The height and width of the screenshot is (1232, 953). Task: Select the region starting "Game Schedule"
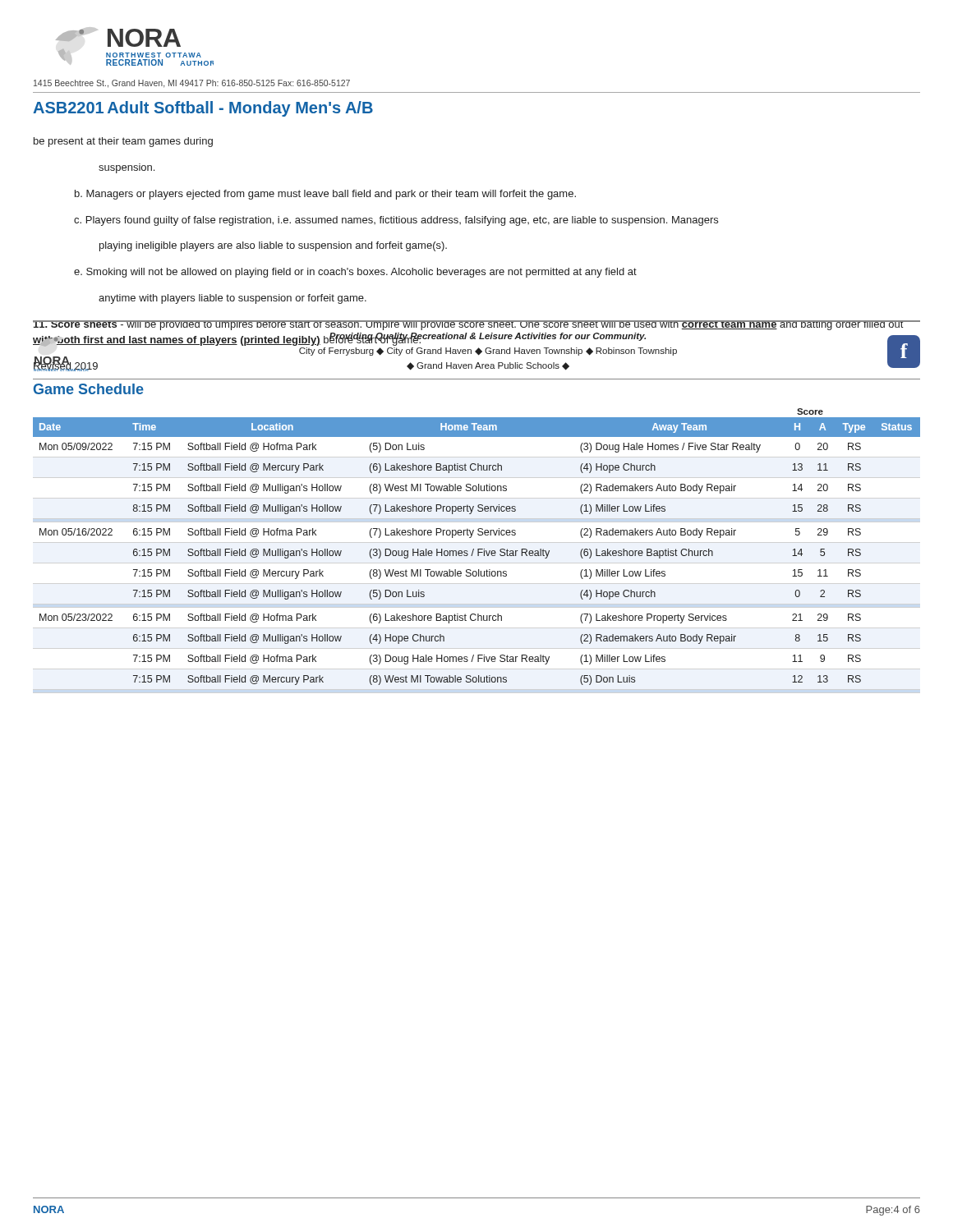pyautogui.click(x=88, y=389)
